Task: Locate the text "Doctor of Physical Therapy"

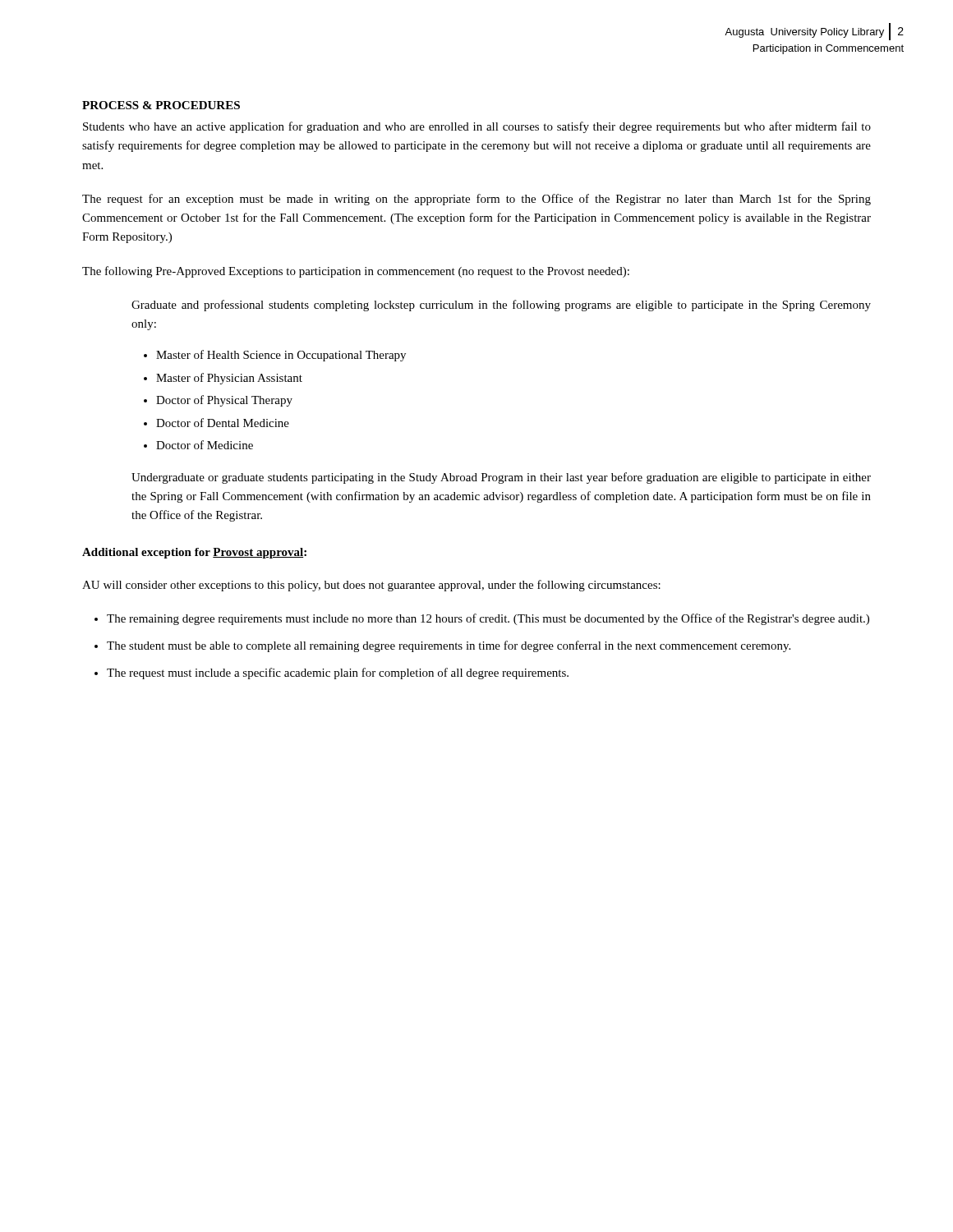Action: (224, 400)
